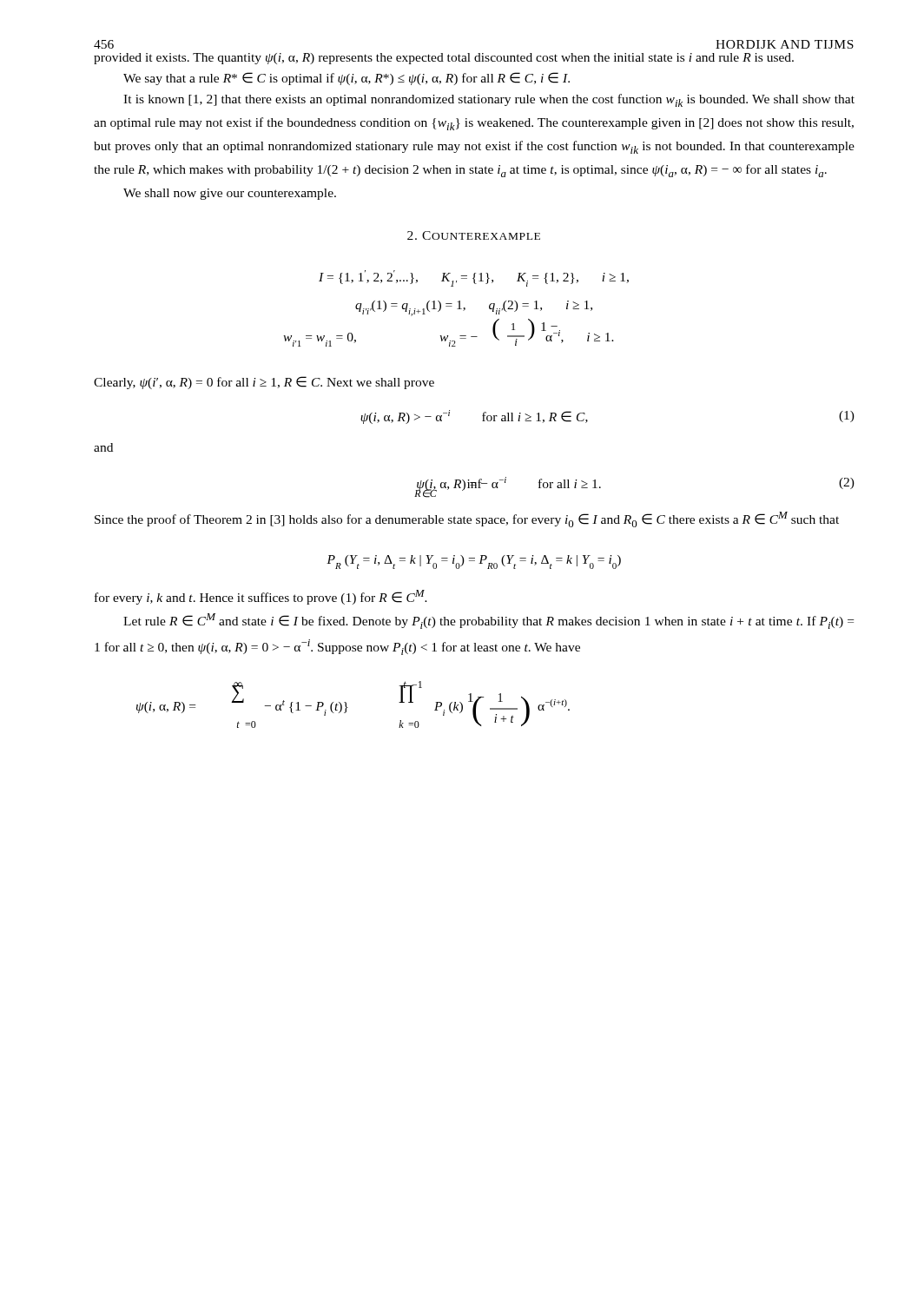Point to the formula beginning "inf R∈C ψ(i,"

pyautogui.click(x=474, y=482)
